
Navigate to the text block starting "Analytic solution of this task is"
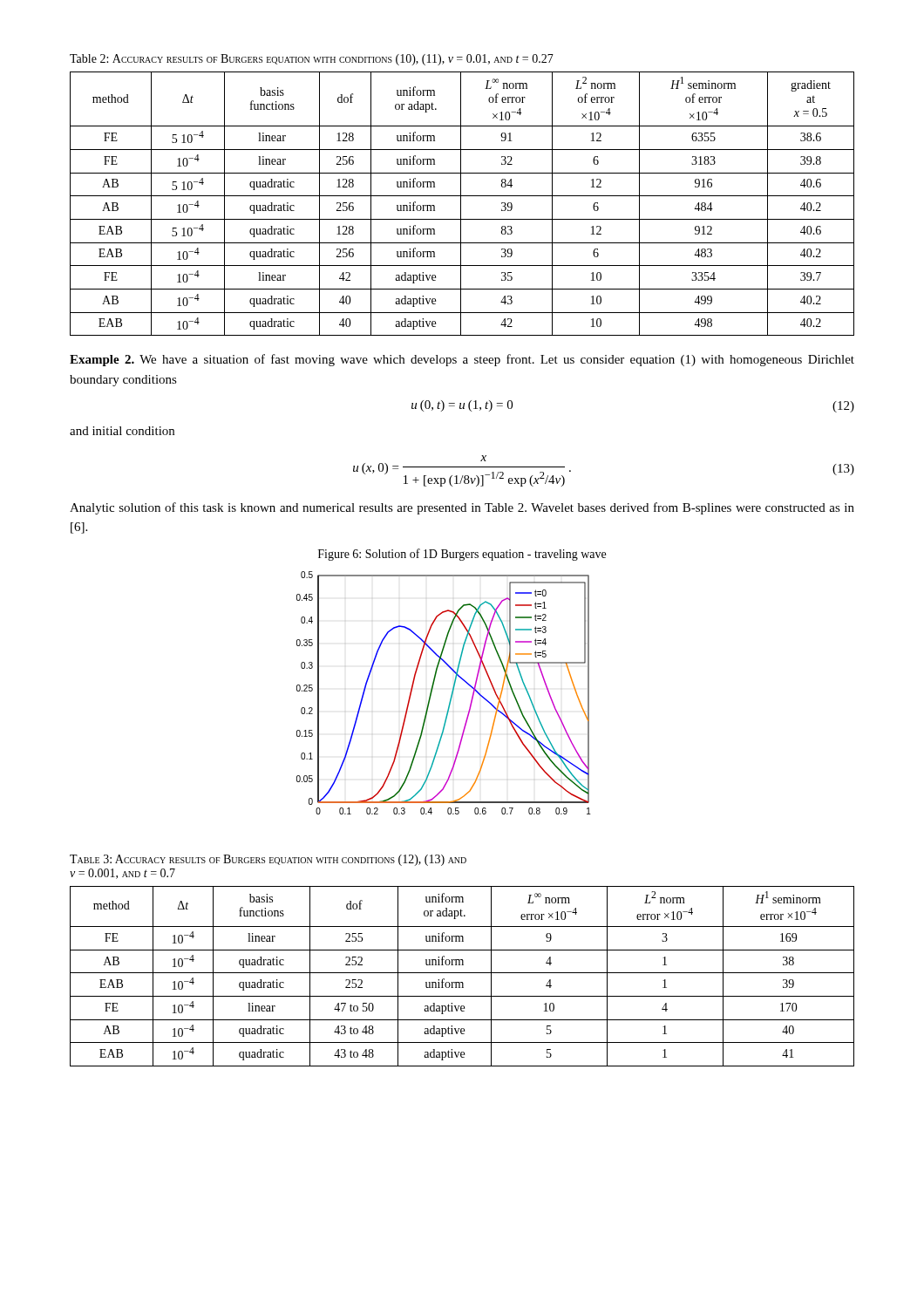tap(462, 517)
